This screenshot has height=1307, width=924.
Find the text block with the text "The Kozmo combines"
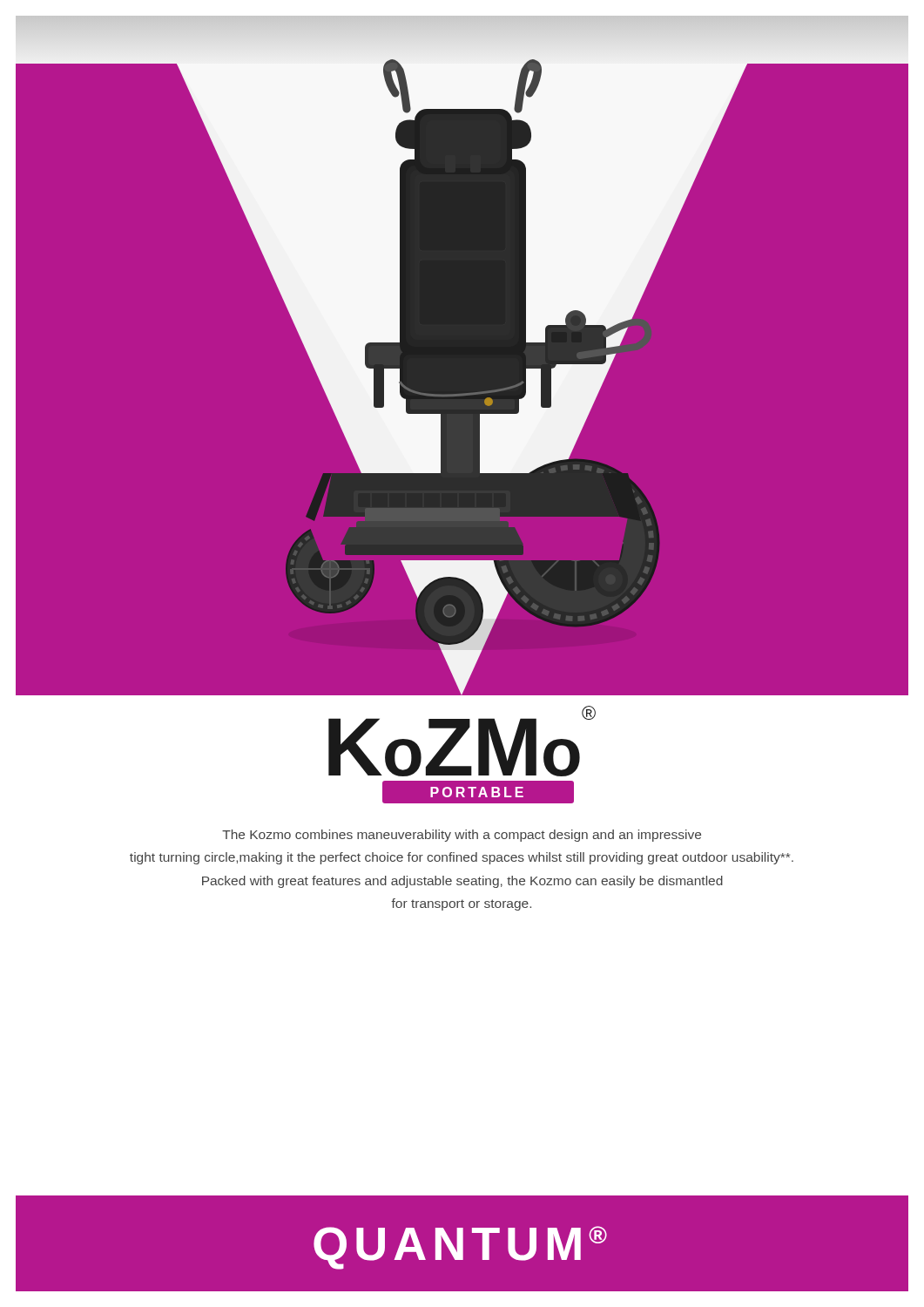pos(462,869)
